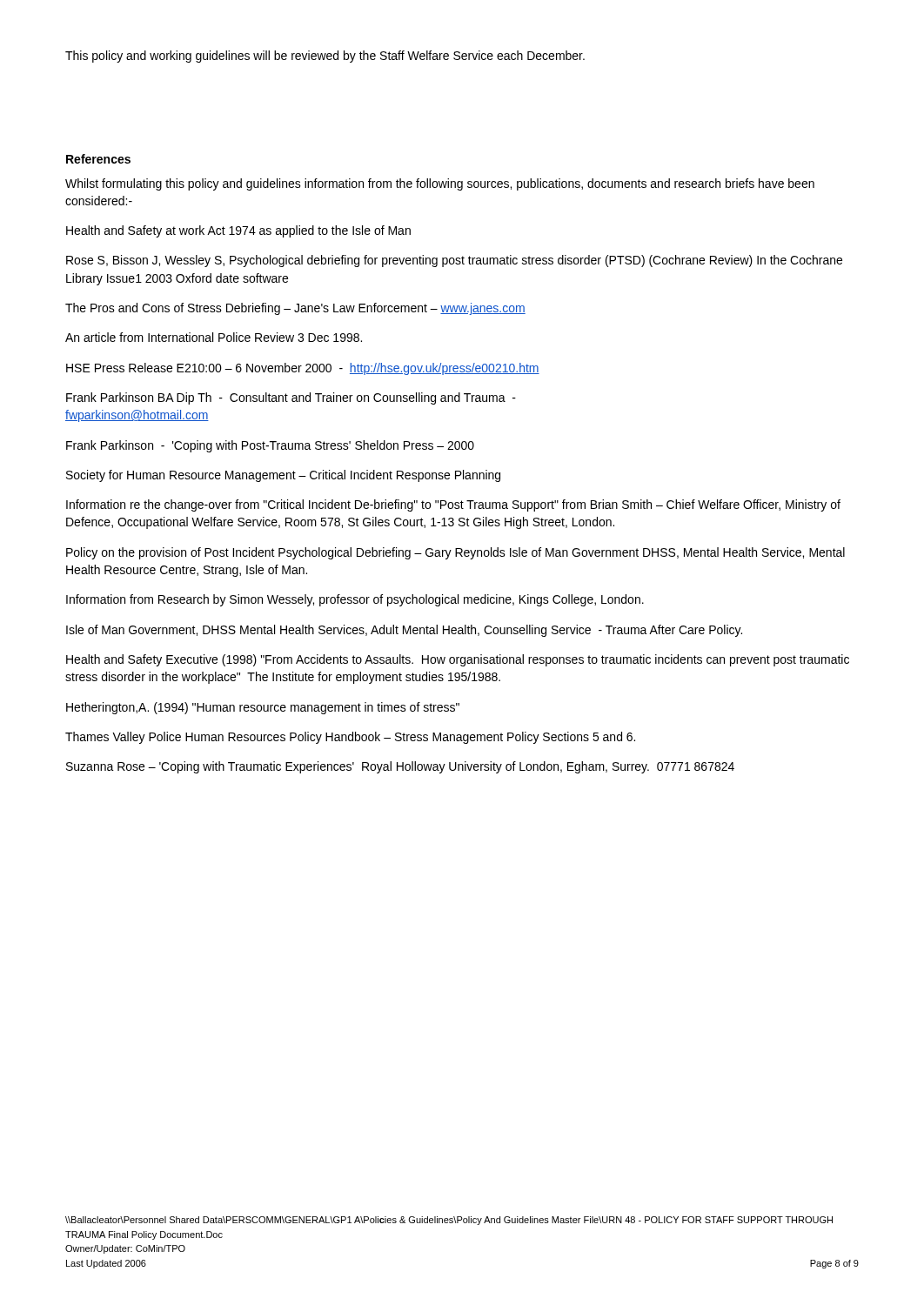Click on the list item that reads "Information from Research by Simon Wessely,"
Screen dimensions: 1305x924
point(355,600)
